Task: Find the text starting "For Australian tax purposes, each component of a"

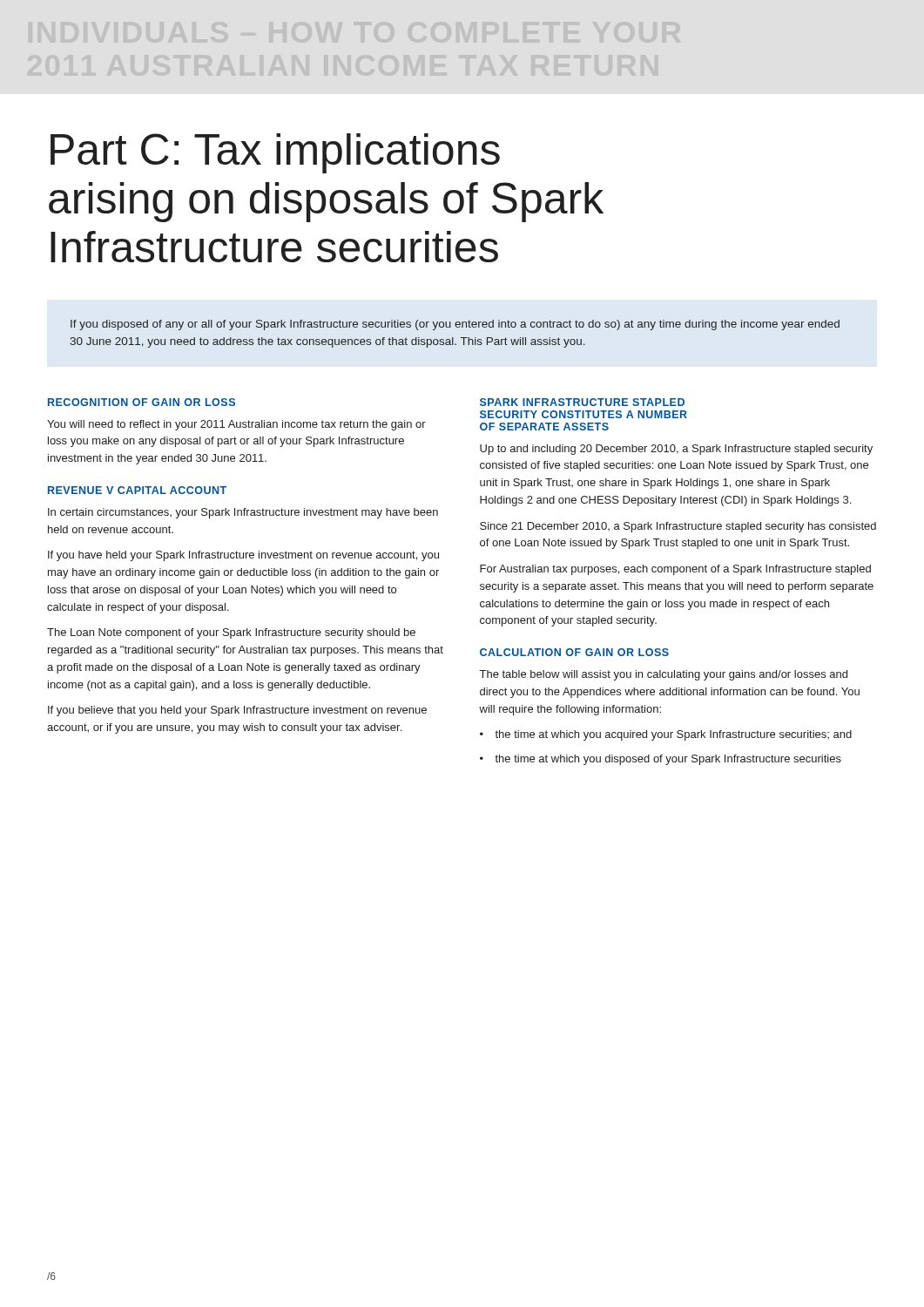Action: [x=677, y=594]
